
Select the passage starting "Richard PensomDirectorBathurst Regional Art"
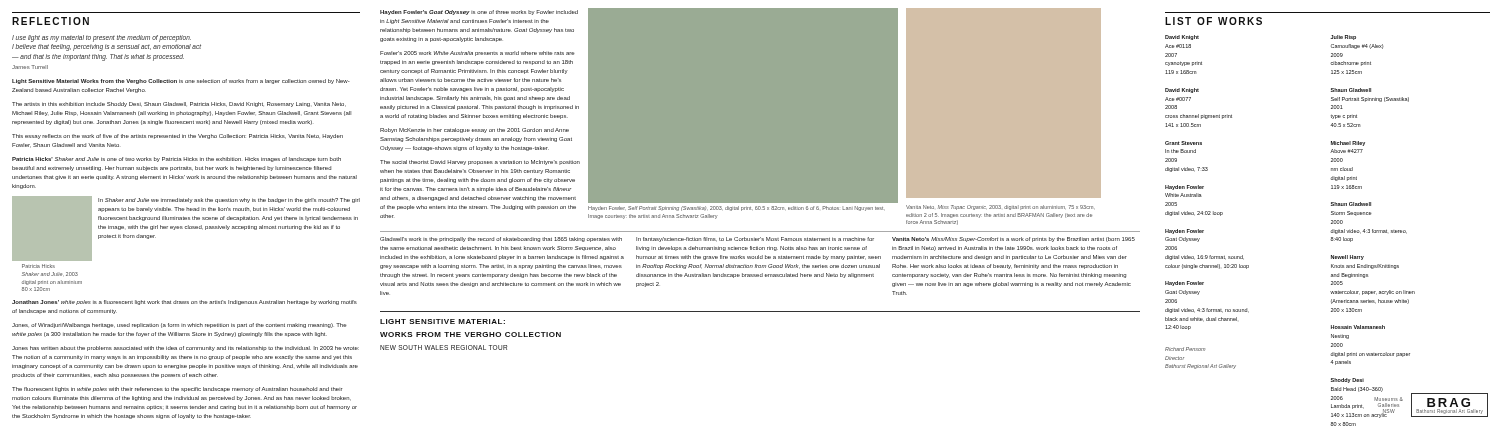(1201, 358)
